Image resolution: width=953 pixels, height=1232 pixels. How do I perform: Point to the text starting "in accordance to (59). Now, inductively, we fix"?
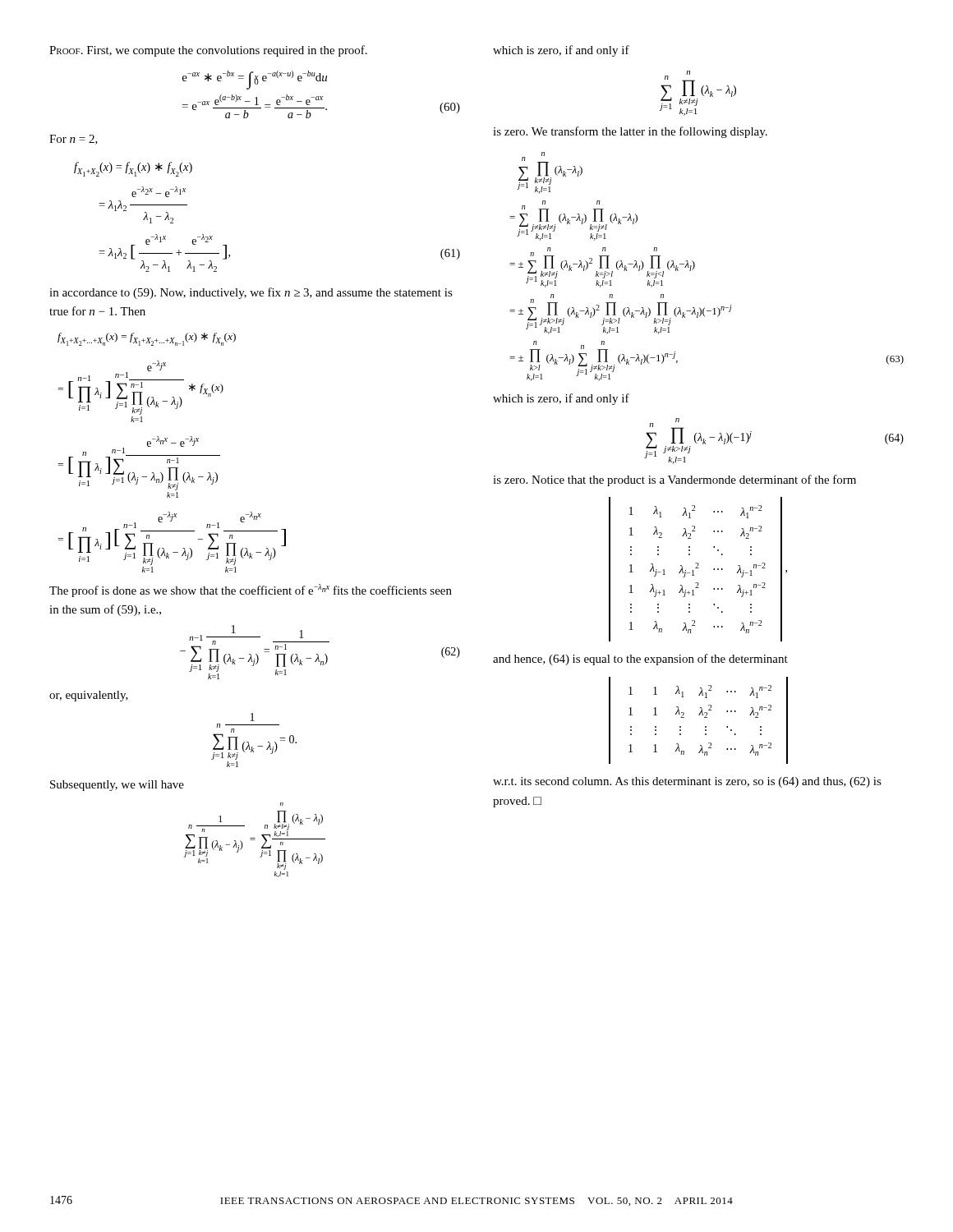(255, 302)
